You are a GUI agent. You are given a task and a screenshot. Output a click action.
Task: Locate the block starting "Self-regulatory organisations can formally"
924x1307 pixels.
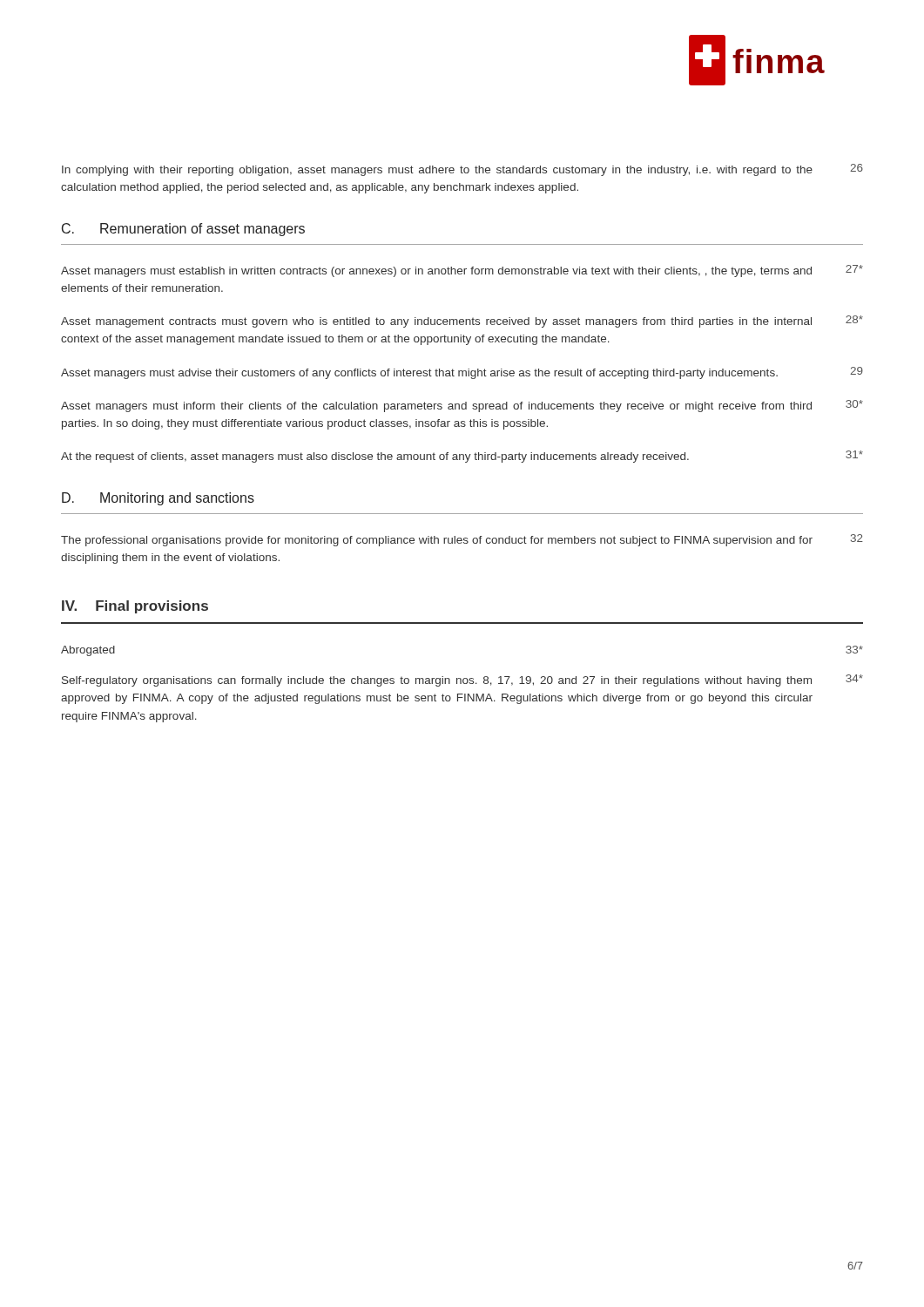(462, 698)
